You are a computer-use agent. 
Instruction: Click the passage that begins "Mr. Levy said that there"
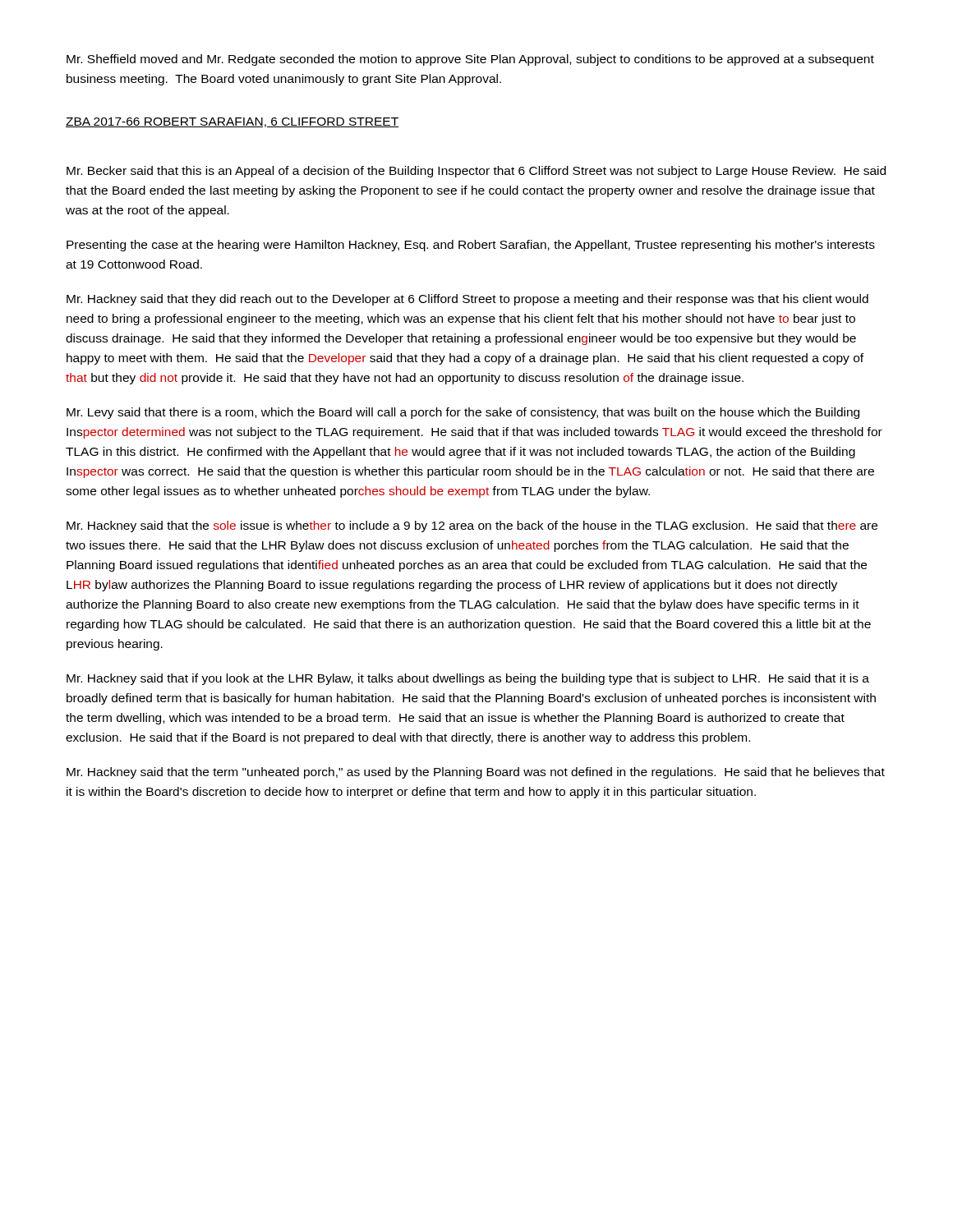474,452
